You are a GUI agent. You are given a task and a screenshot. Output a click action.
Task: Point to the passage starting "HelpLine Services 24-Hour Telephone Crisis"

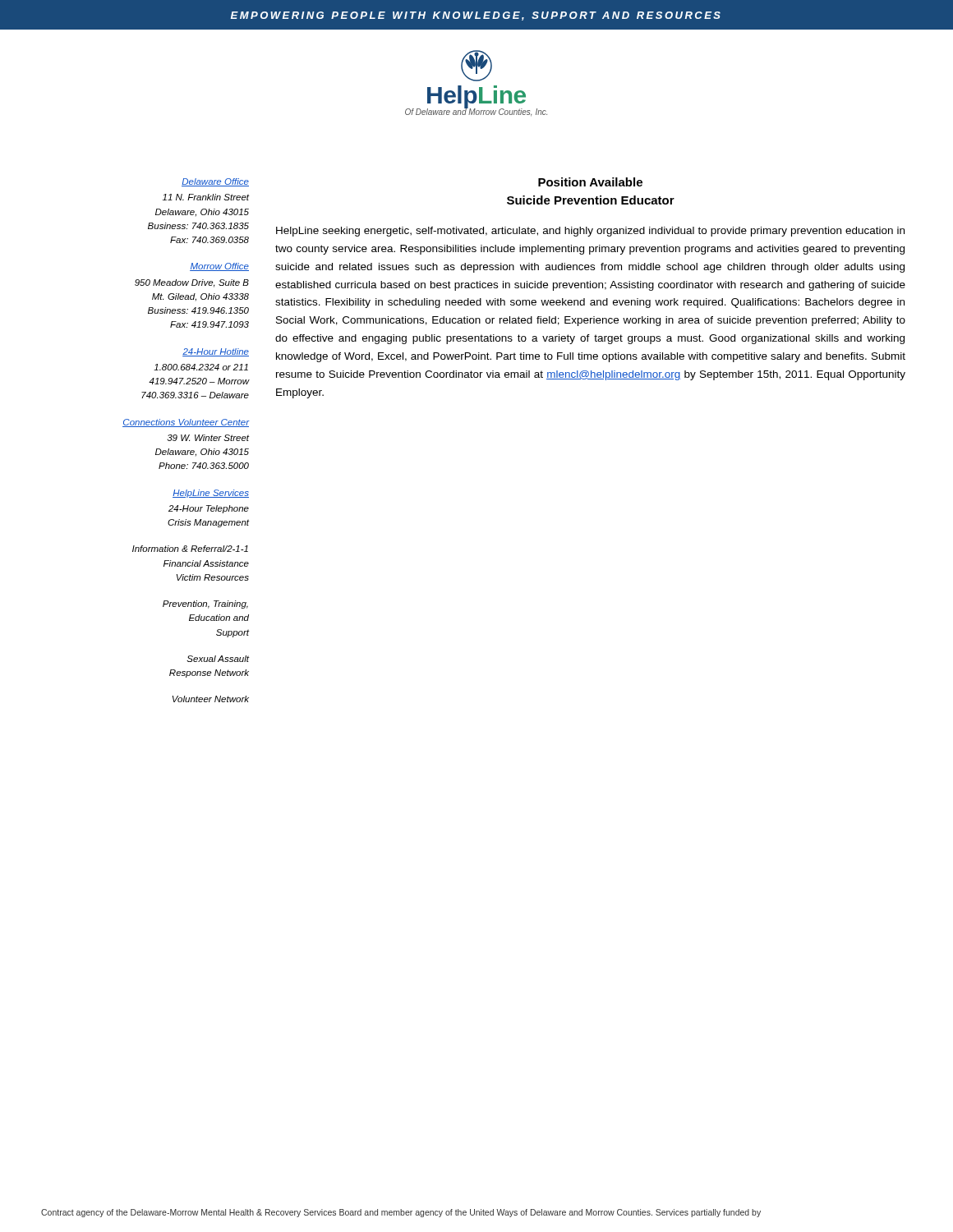[211, 494]
